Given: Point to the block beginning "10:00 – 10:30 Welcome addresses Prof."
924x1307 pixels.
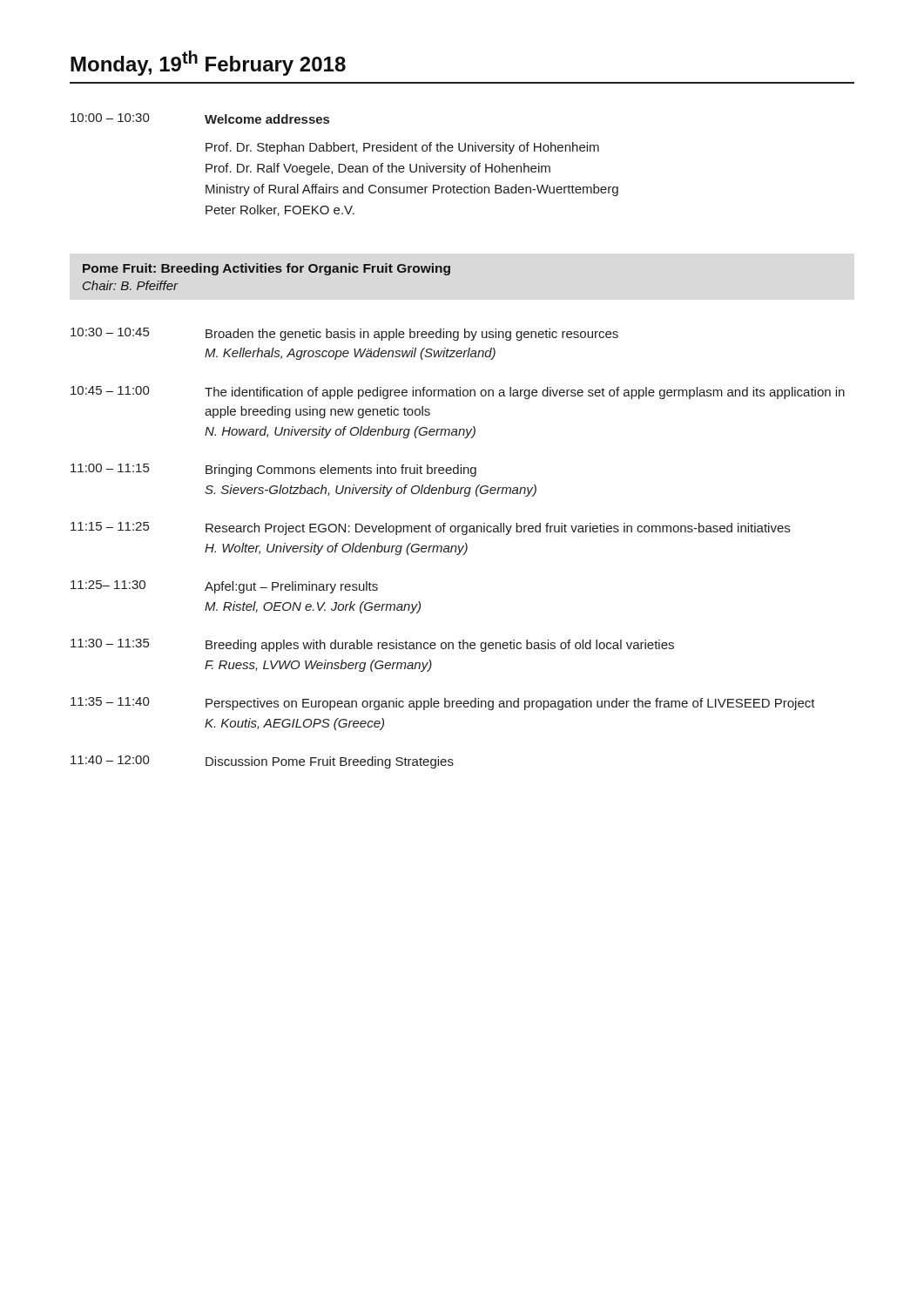Looking at the screenshot, I should click(462, 165).
